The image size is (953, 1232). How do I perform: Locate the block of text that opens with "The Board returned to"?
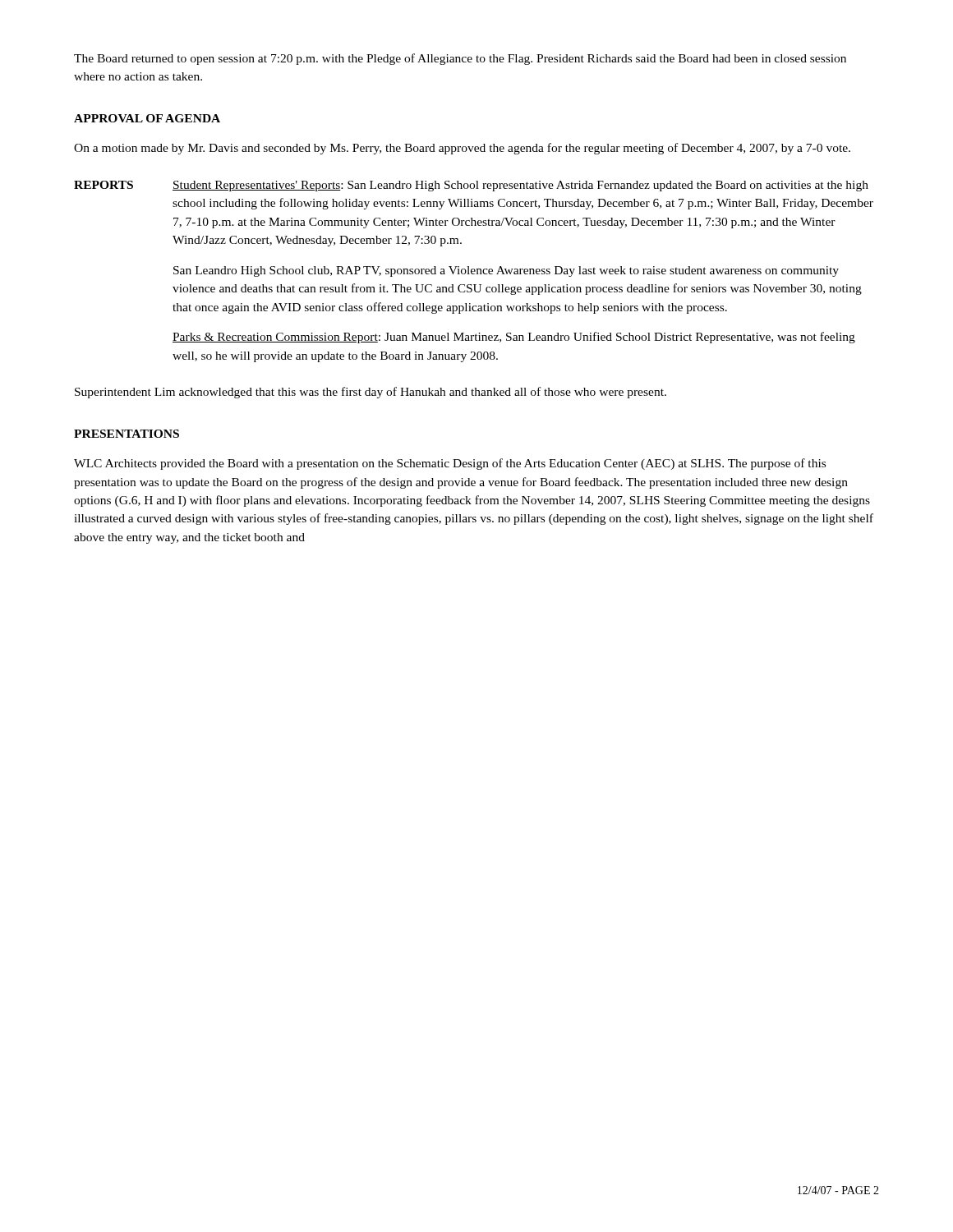point(476,68)
